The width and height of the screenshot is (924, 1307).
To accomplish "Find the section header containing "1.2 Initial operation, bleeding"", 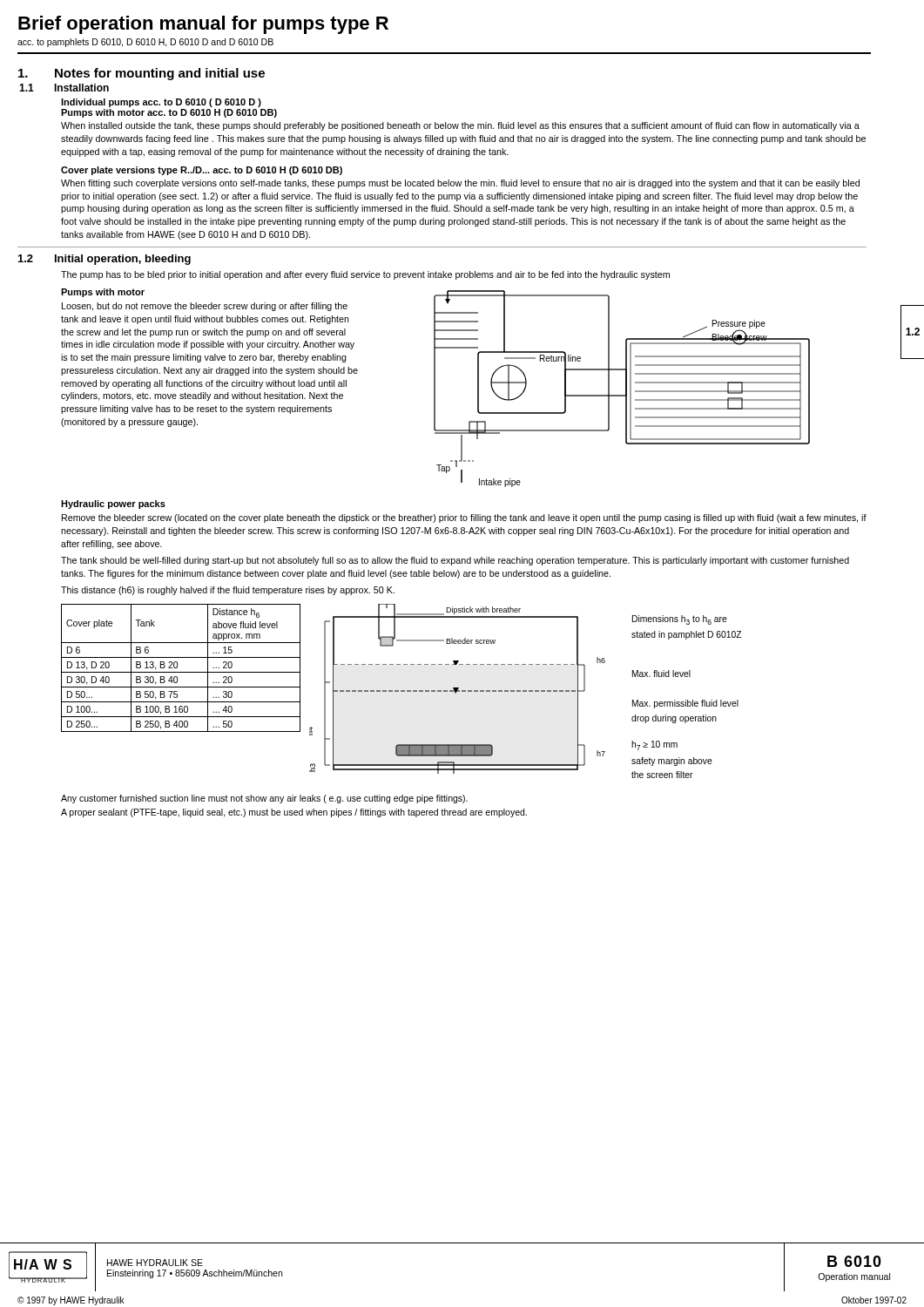I will click(104, 259).
